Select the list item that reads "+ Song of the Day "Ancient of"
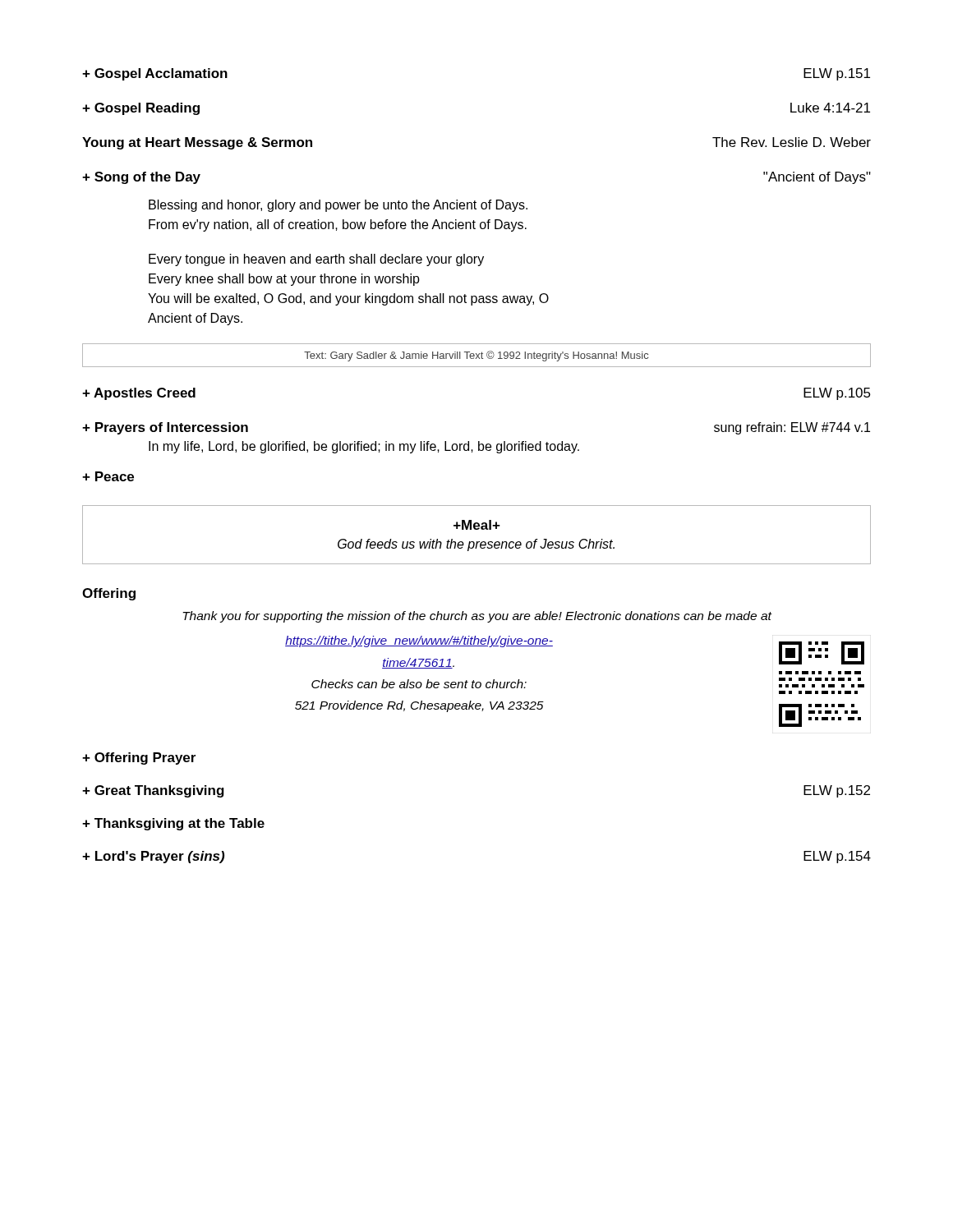The image size is (953, 1232). pyautogui.click(x=139, y=178)
